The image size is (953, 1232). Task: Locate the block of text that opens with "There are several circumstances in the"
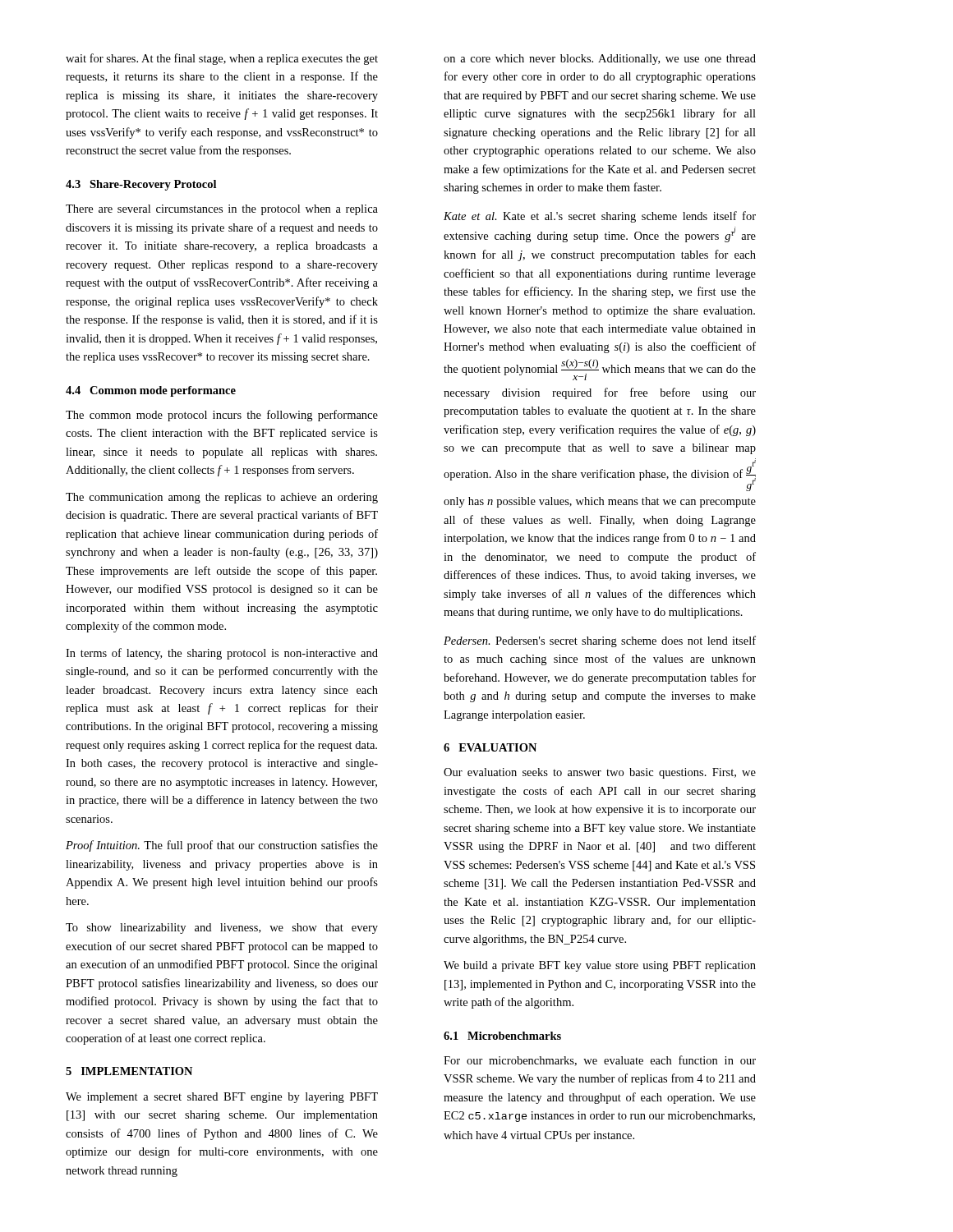coord(222,283)
